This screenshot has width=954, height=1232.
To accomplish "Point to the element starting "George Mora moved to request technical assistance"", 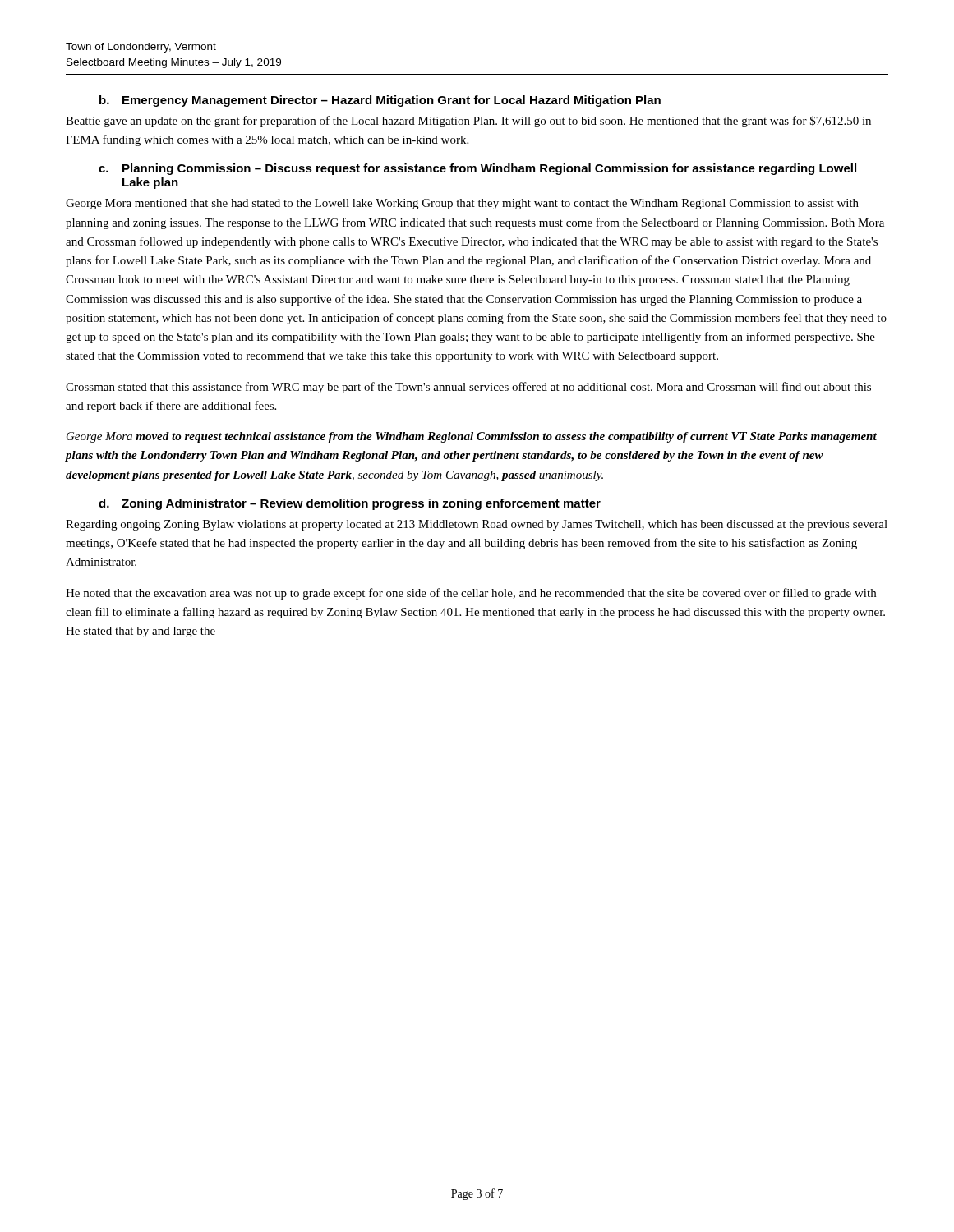I will (x=471, y=455).
